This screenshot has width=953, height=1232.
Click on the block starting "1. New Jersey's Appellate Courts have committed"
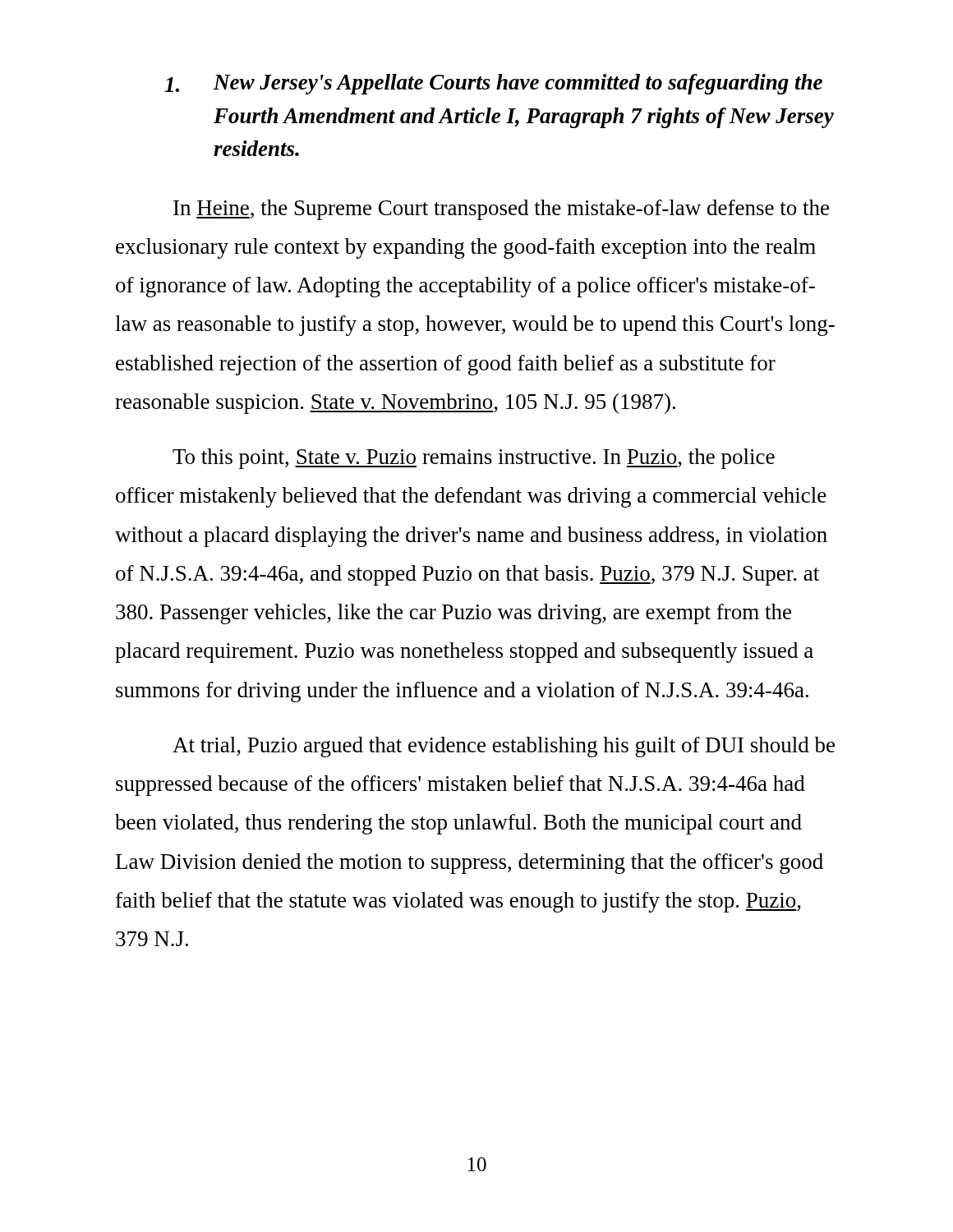pos(501,116)
